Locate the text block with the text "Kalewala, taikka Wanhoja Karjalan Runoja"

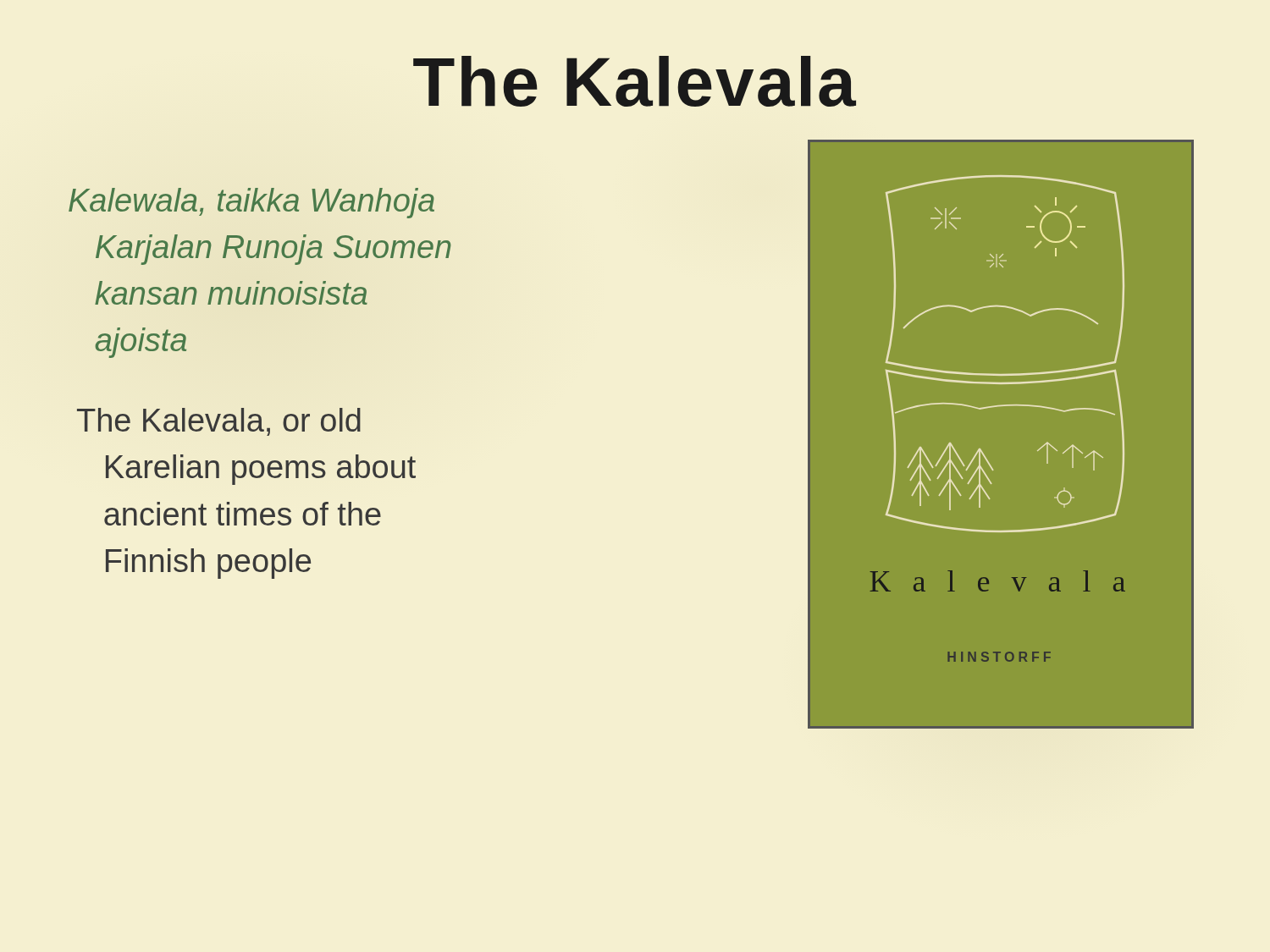251,203
